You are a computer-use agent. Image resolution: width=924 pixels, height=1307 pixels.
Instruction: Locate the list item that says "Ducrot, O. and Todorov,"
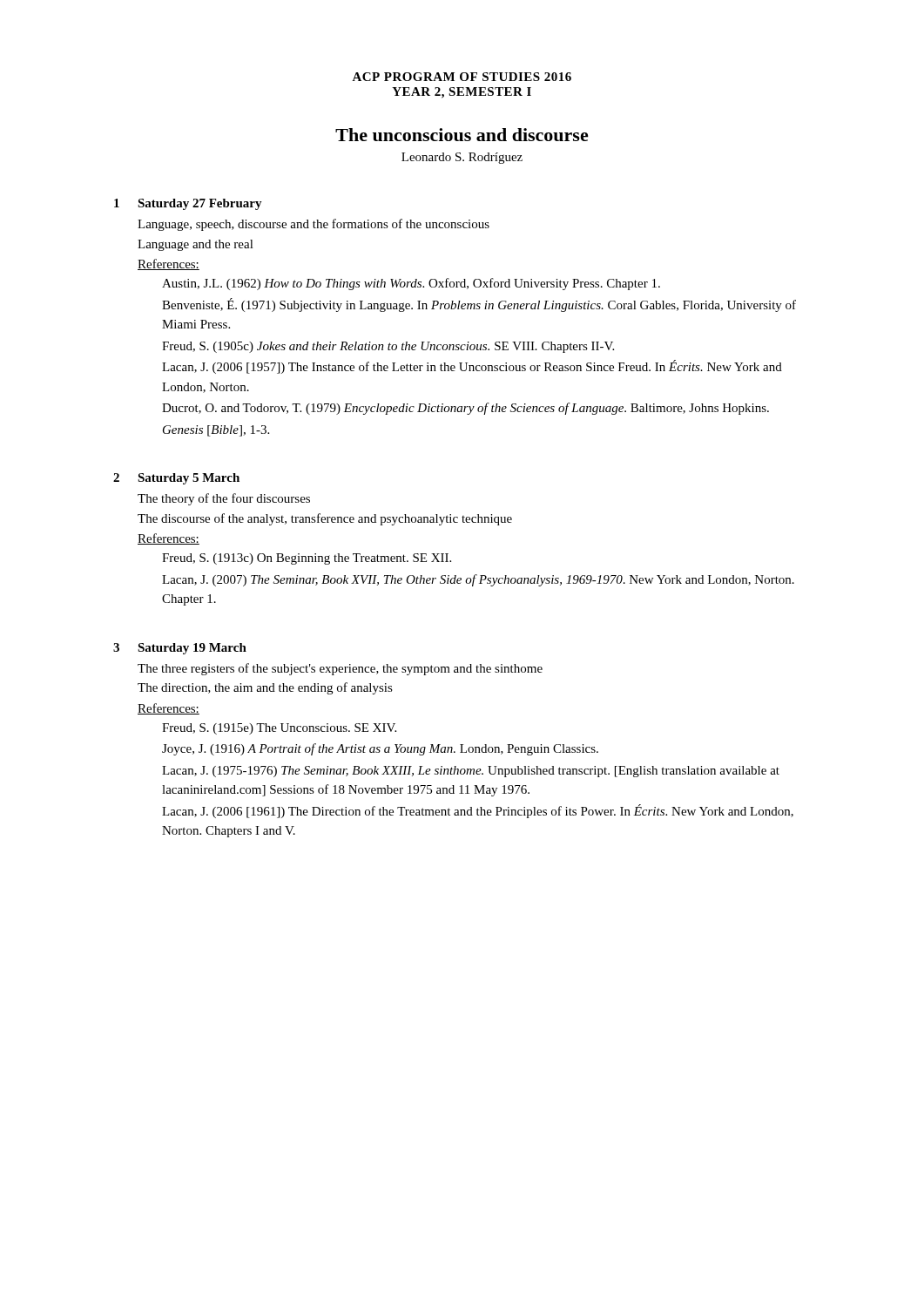(x=466, y=408)
